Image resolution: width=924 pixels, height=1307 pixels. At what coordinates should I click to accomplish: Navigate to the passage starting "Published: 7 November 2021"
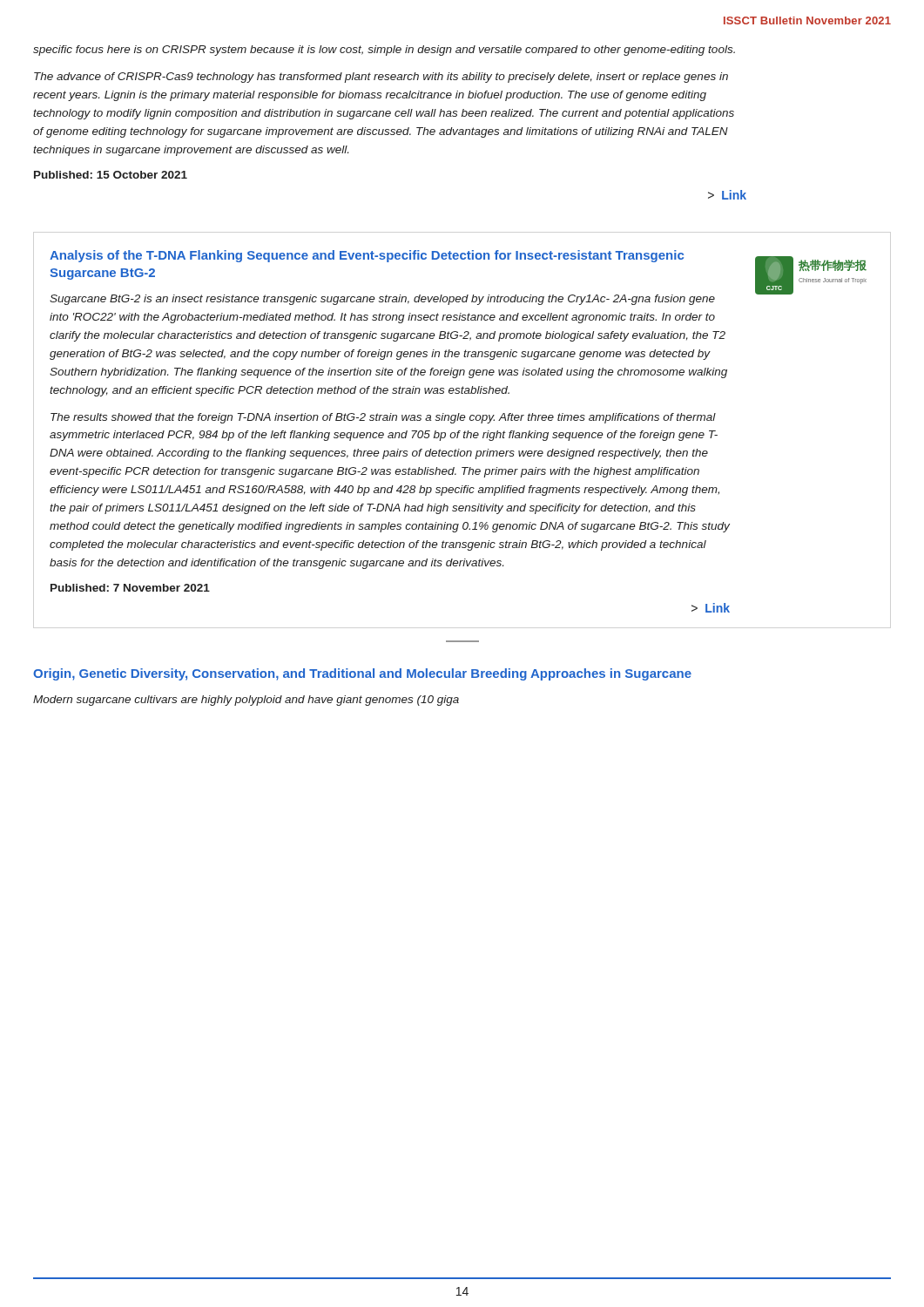(130, 588)
